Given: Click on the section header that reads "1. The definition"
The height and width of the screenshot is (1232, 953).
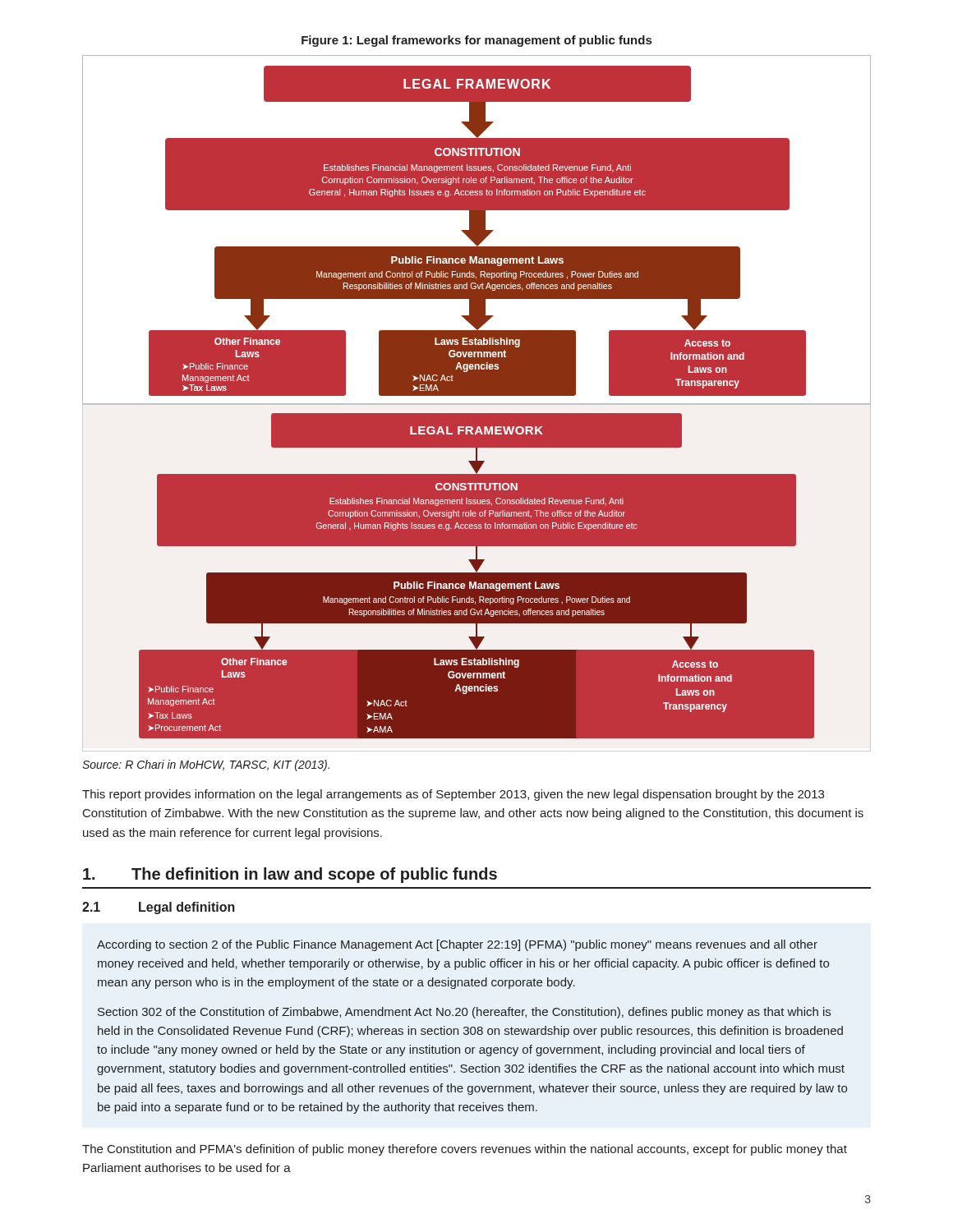Looking at the screenshot, I should click(290, 874).
